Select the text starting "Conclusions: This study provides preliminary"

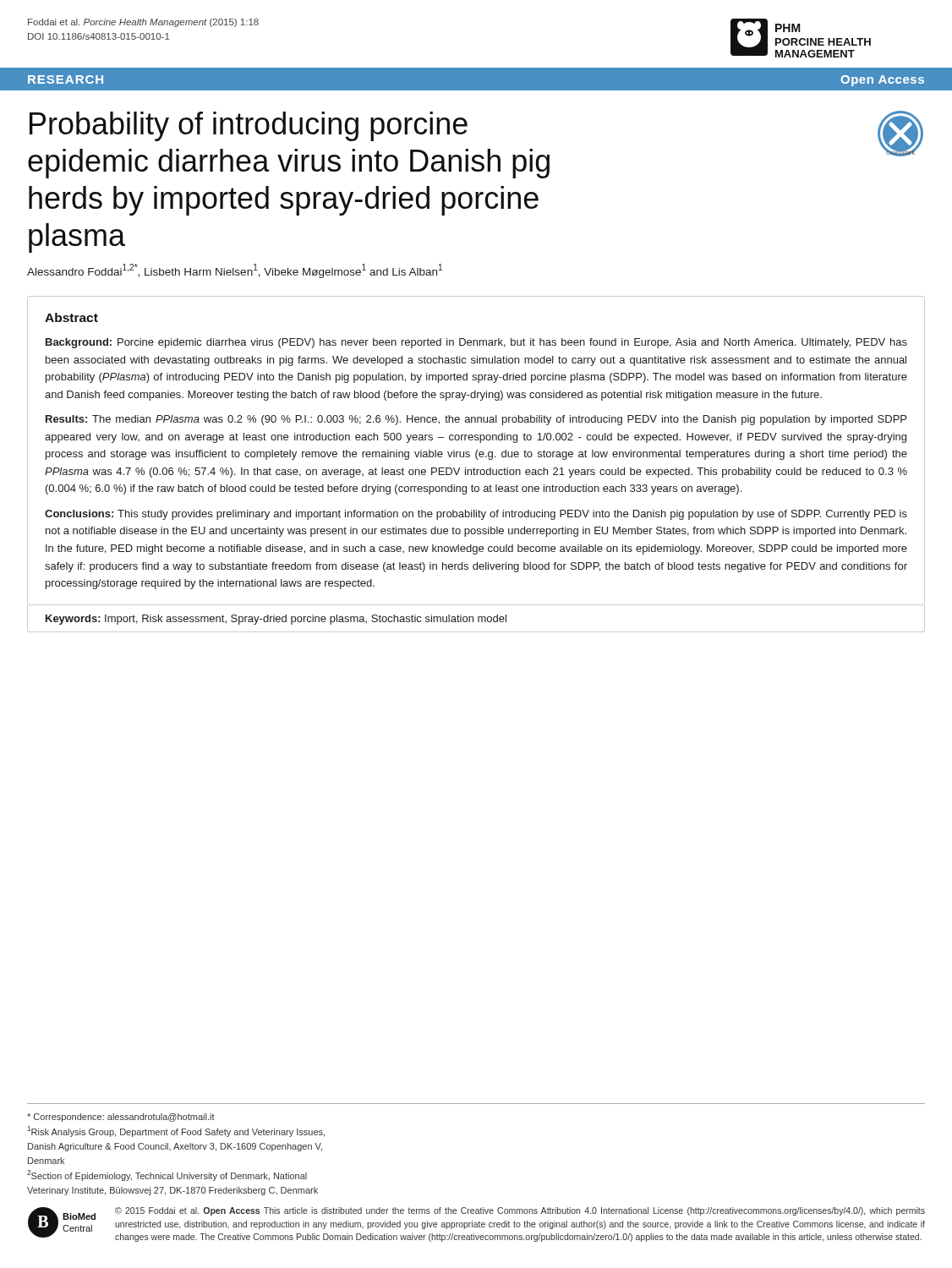[x=476, y=548]
